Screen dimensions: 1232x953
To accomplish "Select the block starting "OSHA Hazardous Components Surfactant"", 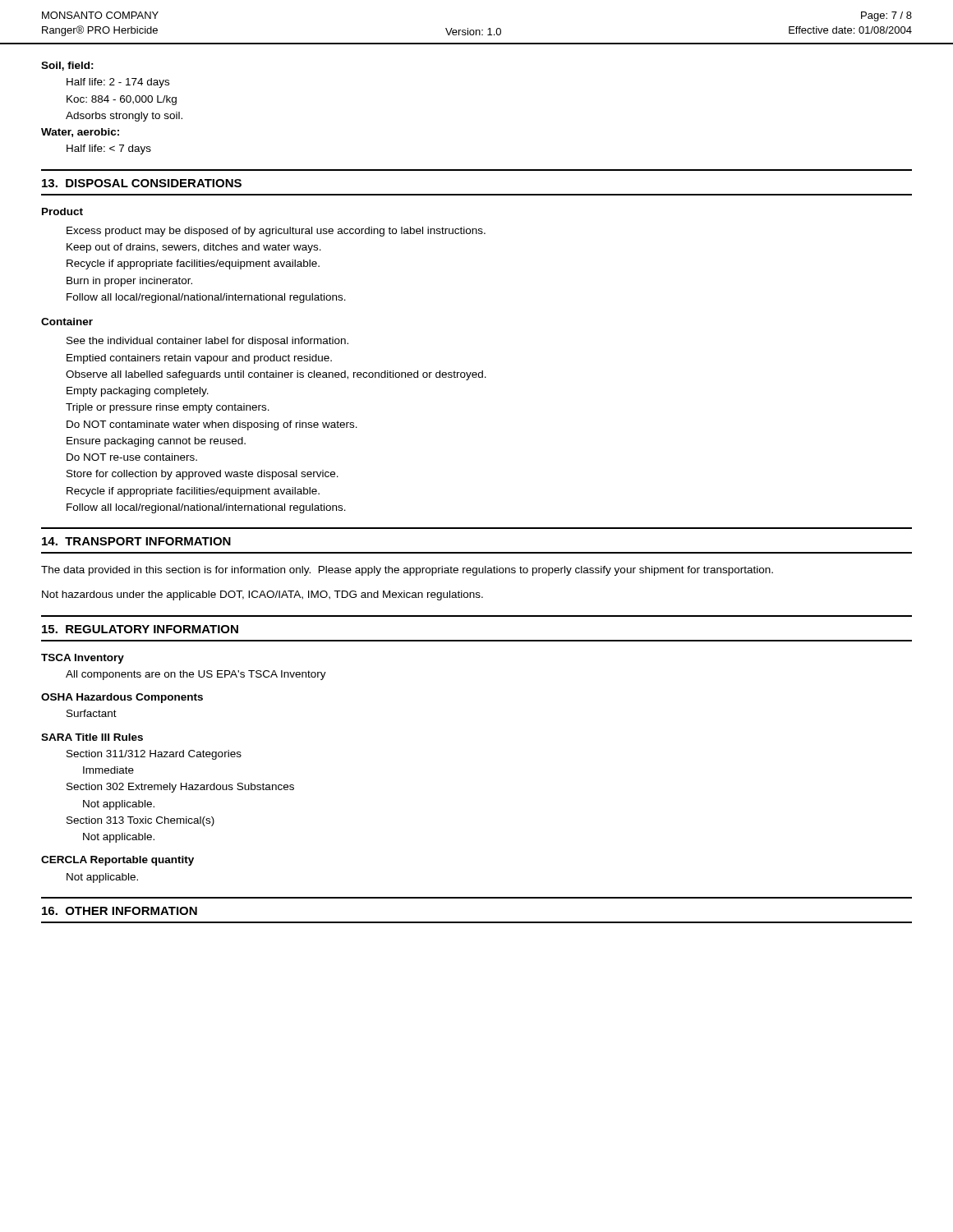I will pos(122,698).
